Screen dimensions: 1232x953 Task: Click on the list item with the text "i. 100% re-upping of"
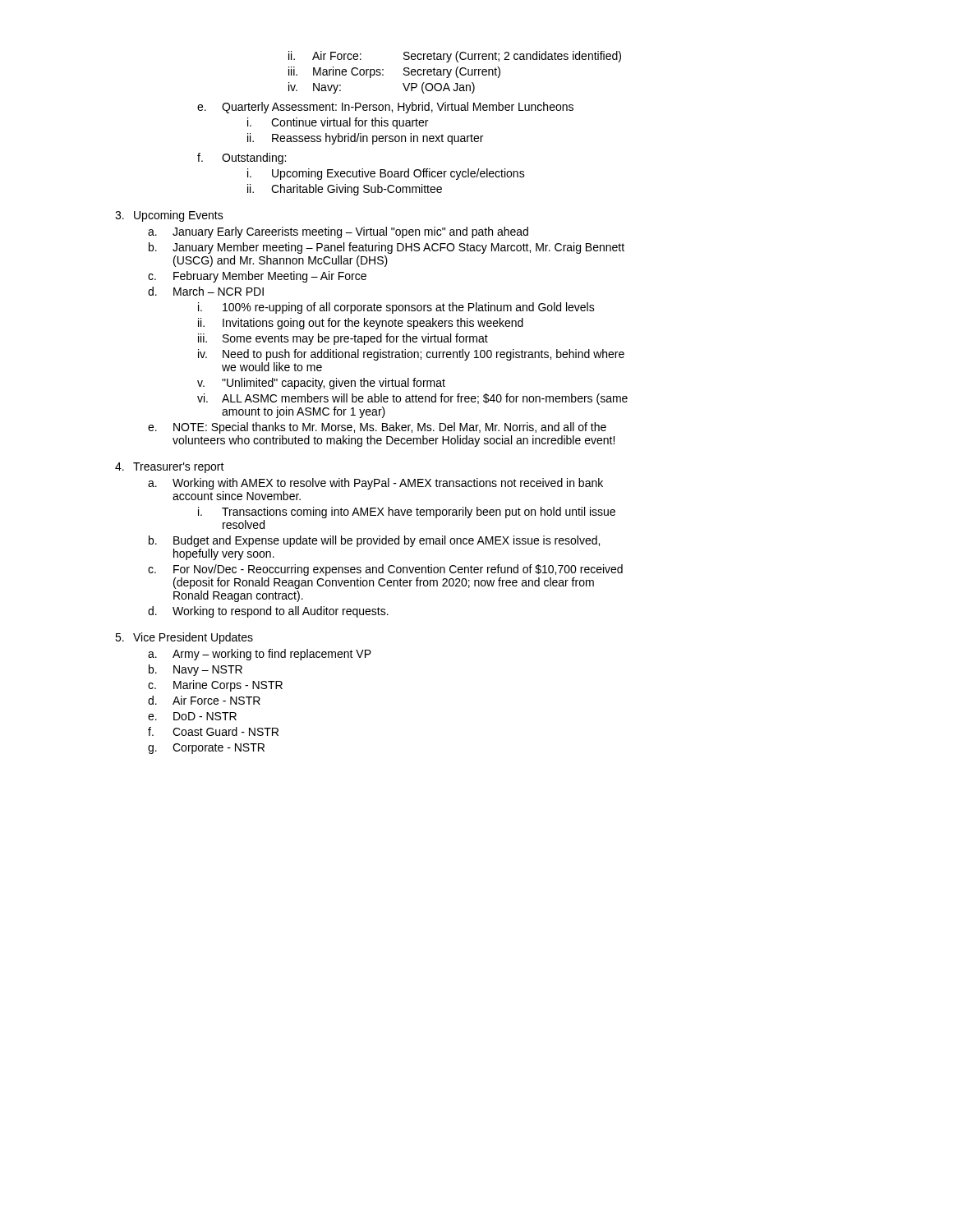(x=542, y=307)
